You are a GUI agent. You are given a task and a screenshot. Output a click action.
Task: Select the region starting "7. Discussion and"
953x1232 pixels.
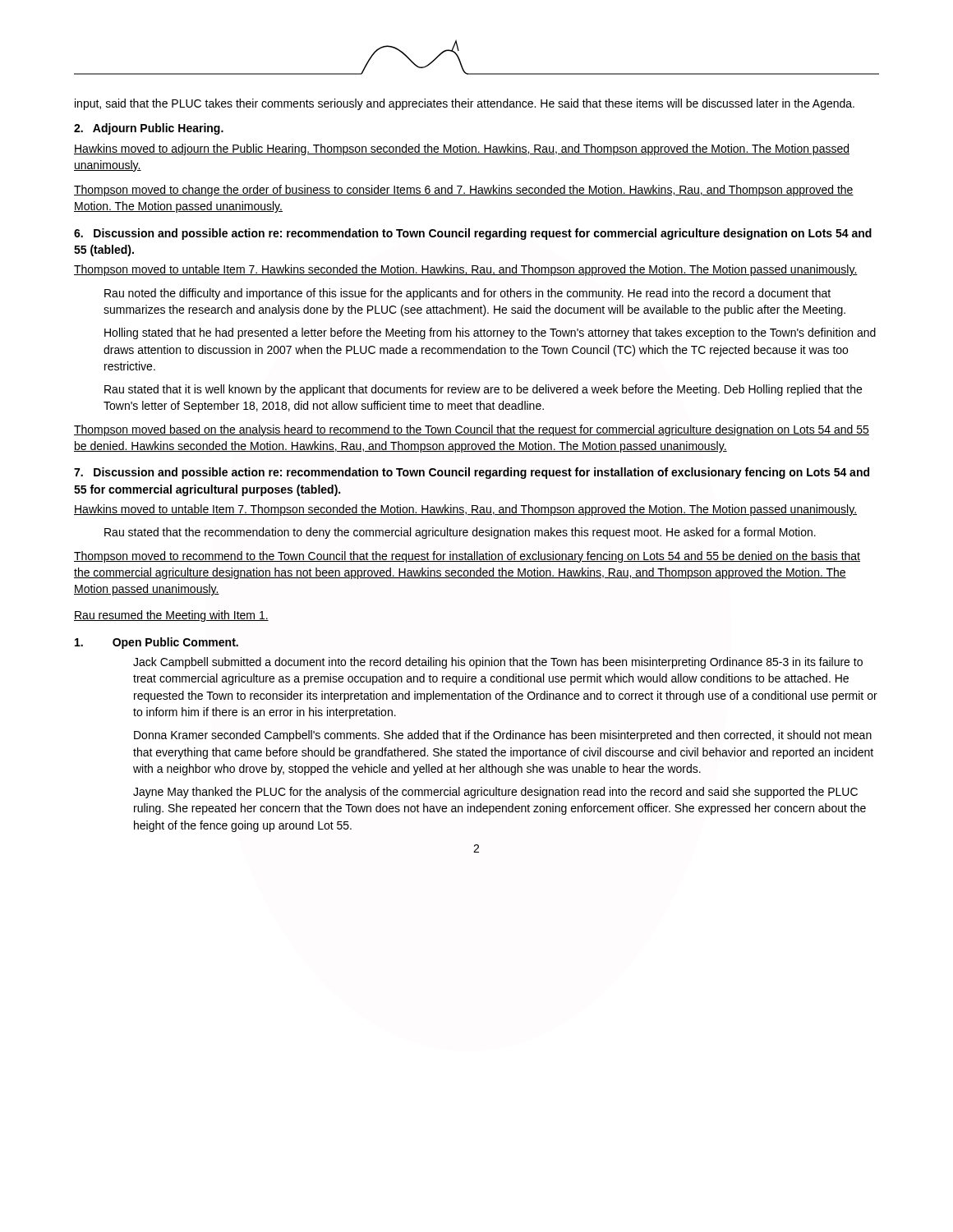coord(472,481)
